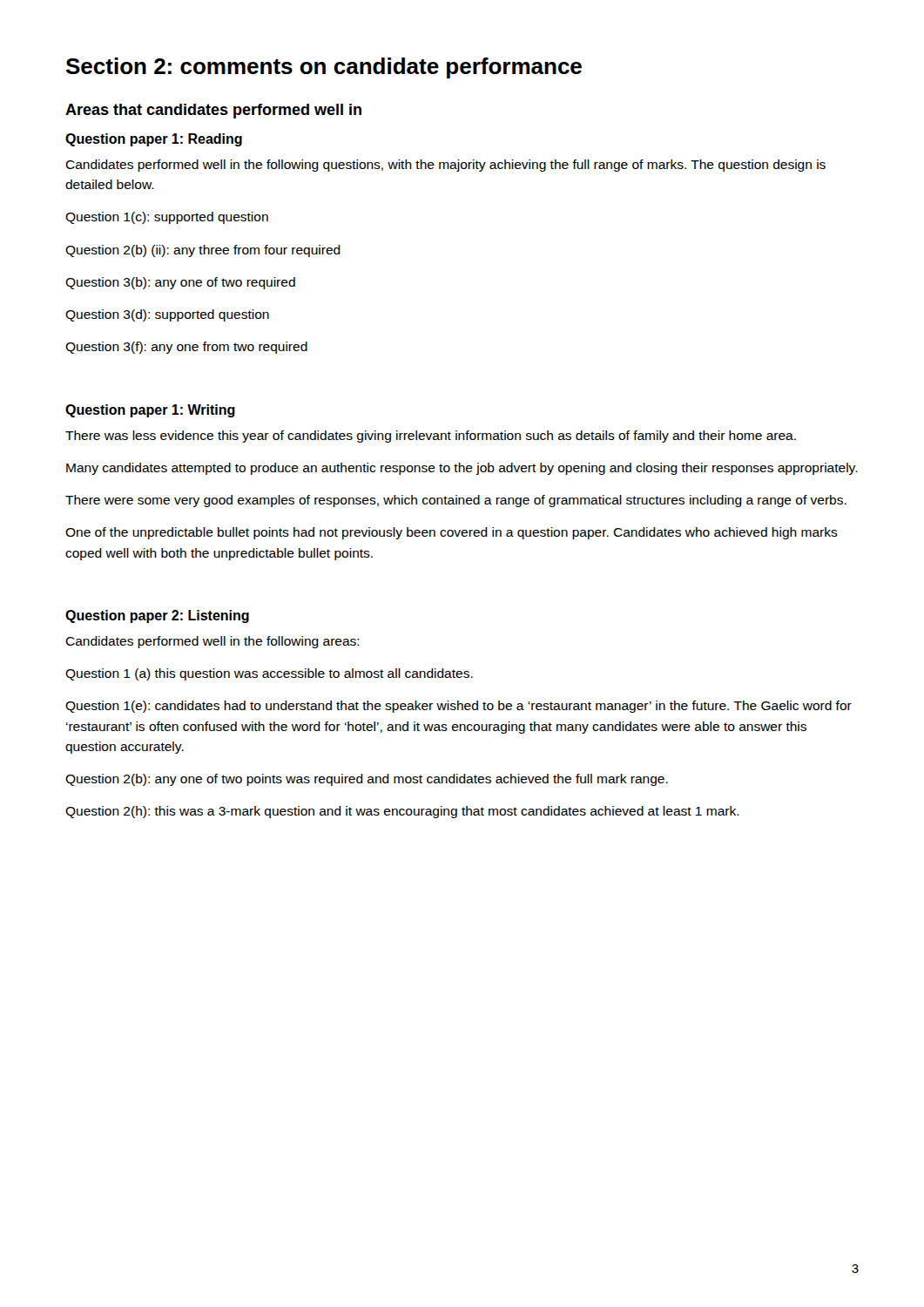Click on the passage starting "Section 2: comments on candidate"
This screenshot has height=1307, width=924.
coord(324,66)
